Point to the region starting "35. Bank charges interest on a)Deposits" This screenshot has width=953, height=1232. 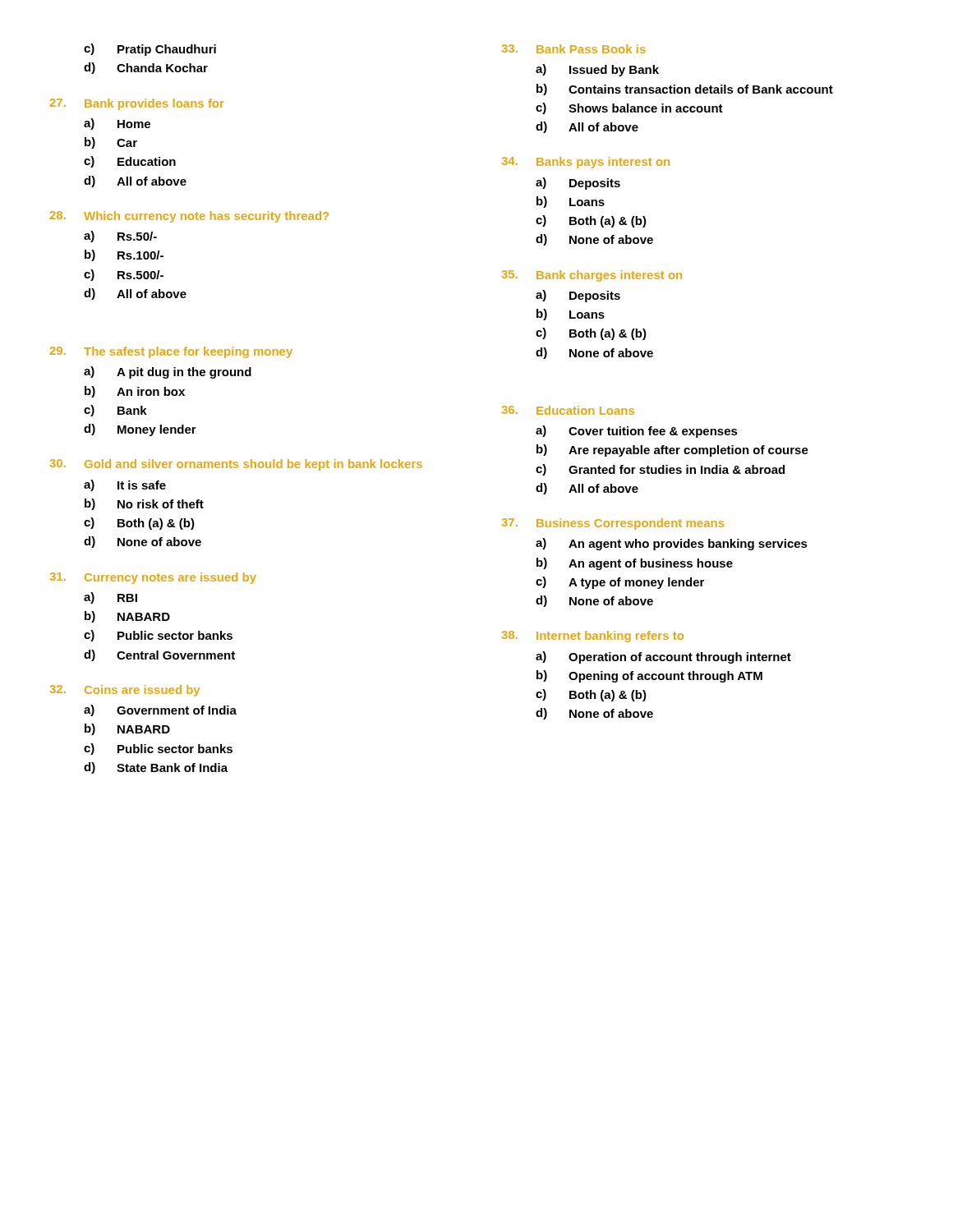(592, 276)
